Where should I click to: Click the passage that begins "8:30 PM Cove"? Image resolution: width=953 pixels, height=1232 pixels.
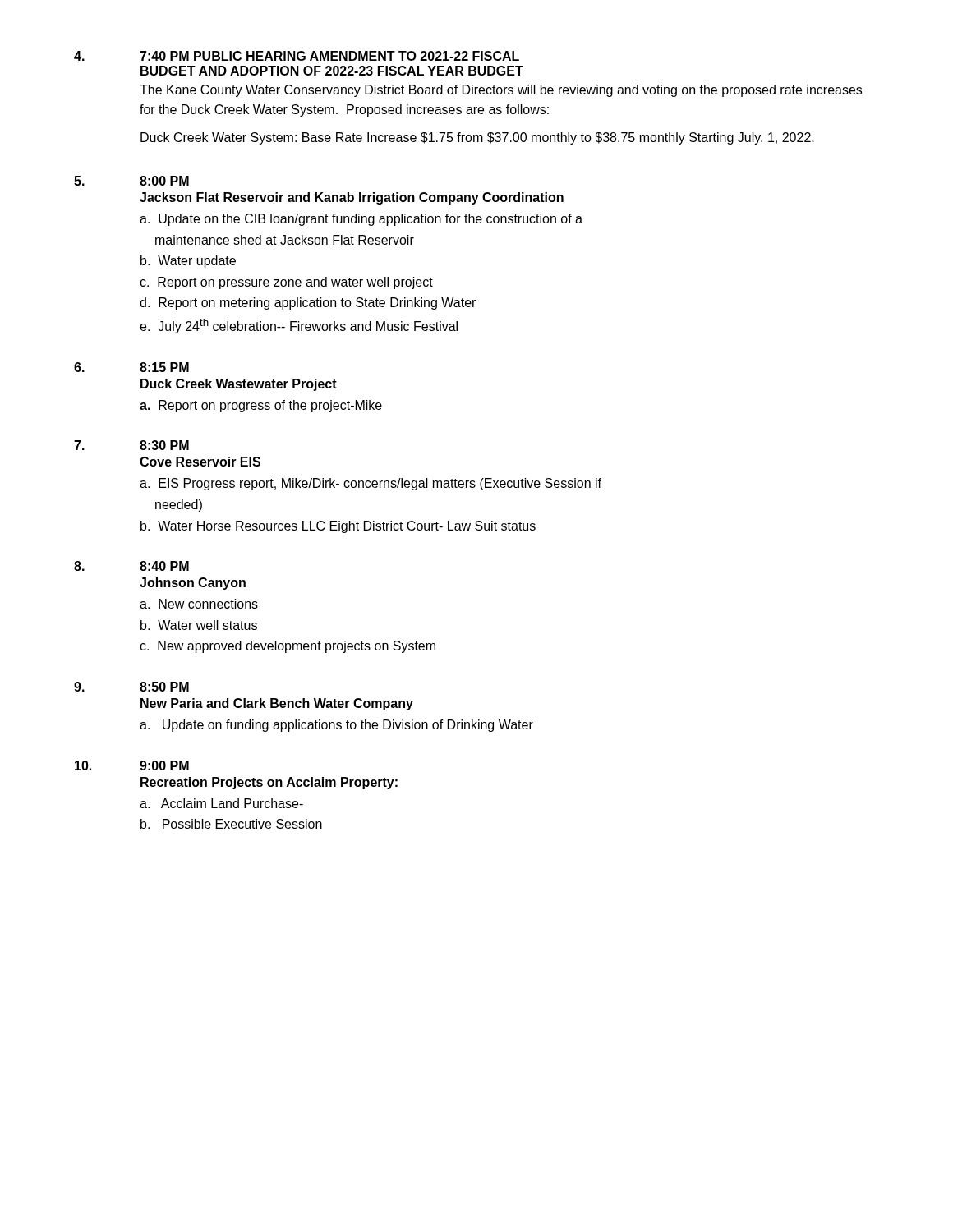(x=476, y=488)
